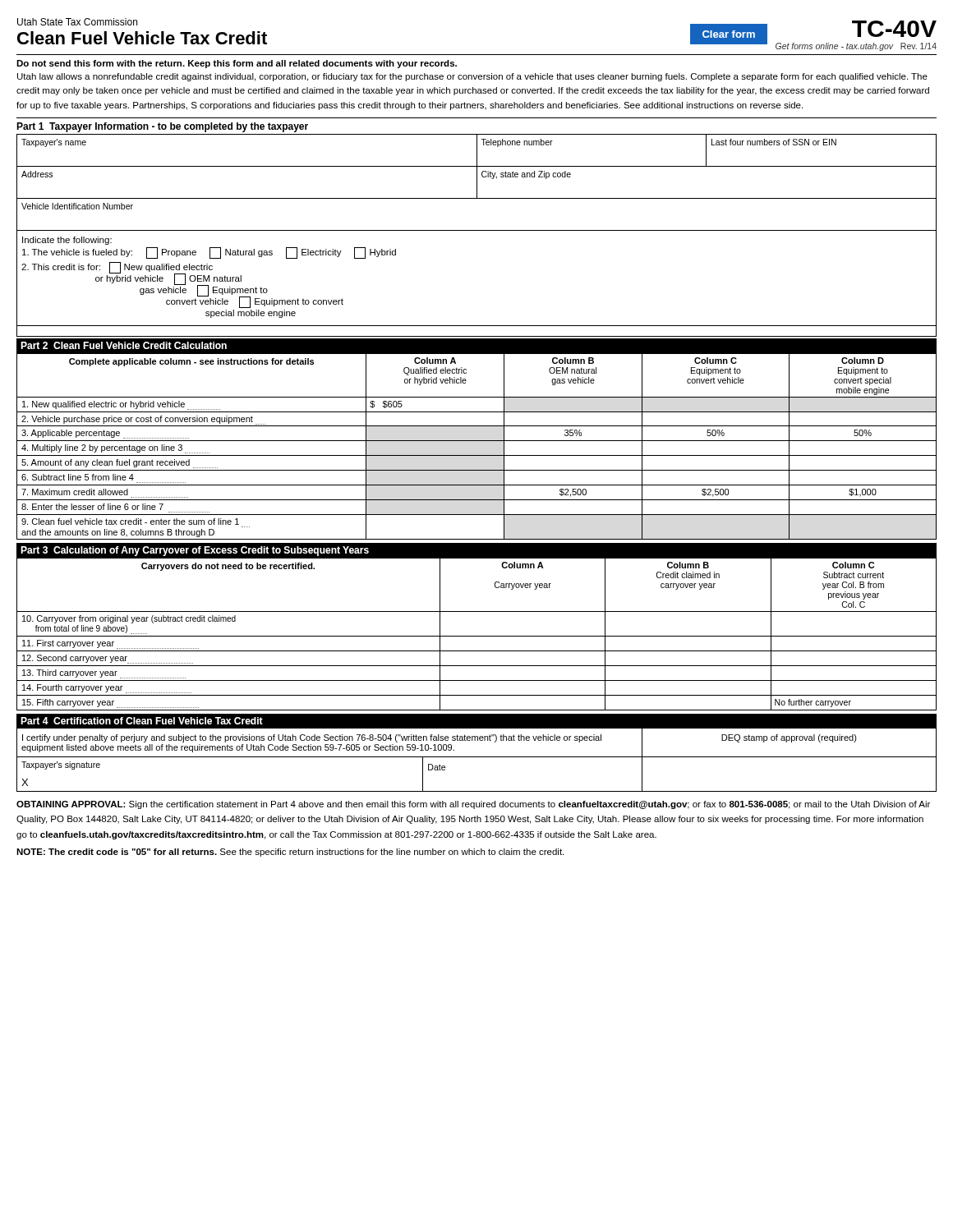The width and height of the screenshot is (953, 1232).
Task: Where is the passage that starts "OBTAINING APPROVAL: Sign the certification statement in Part"?
Action: pos(473,819)
